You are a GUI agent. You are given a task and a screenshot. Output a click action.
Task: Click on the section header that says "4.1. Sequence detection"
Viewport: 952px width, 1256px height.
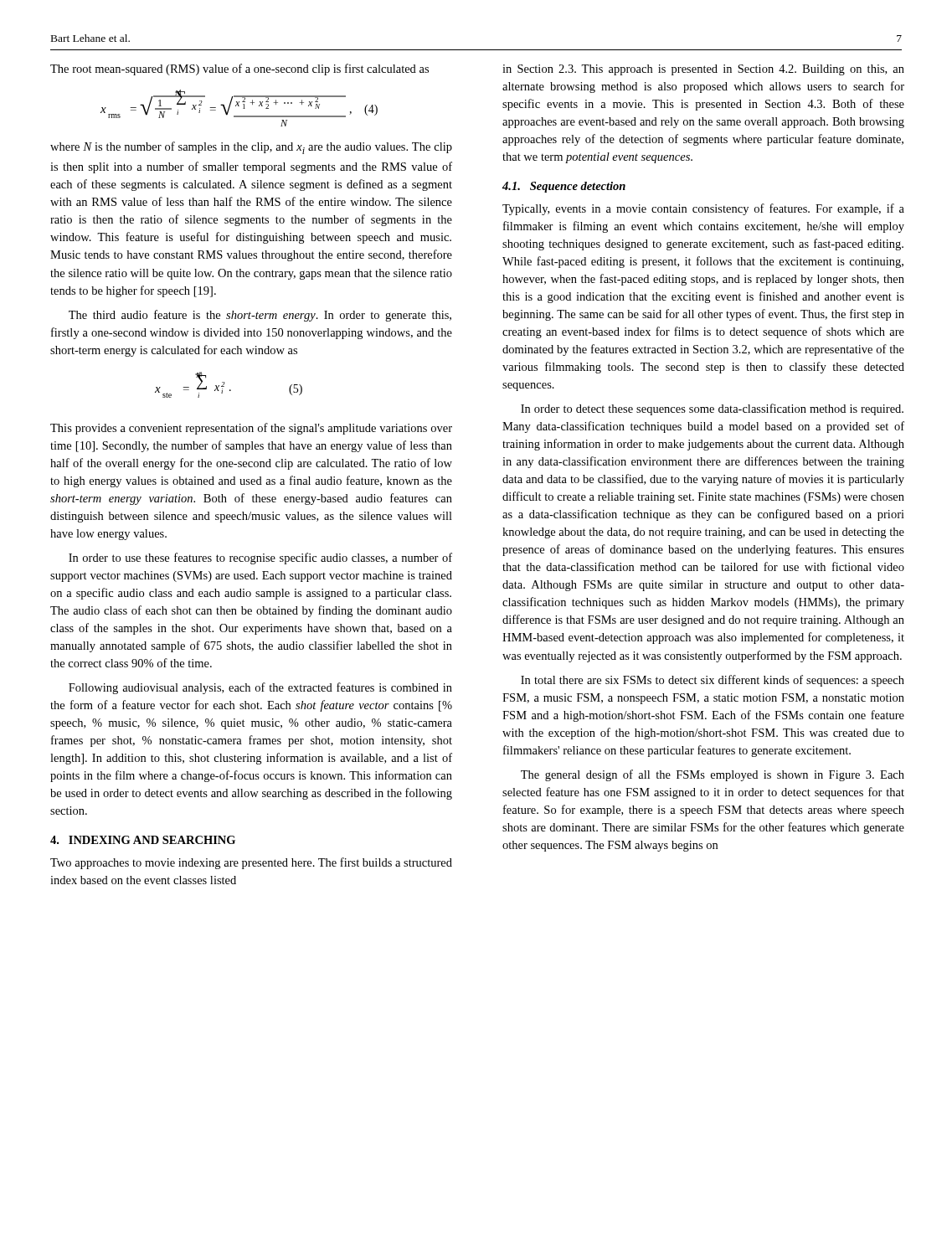(x=564, y=186)
